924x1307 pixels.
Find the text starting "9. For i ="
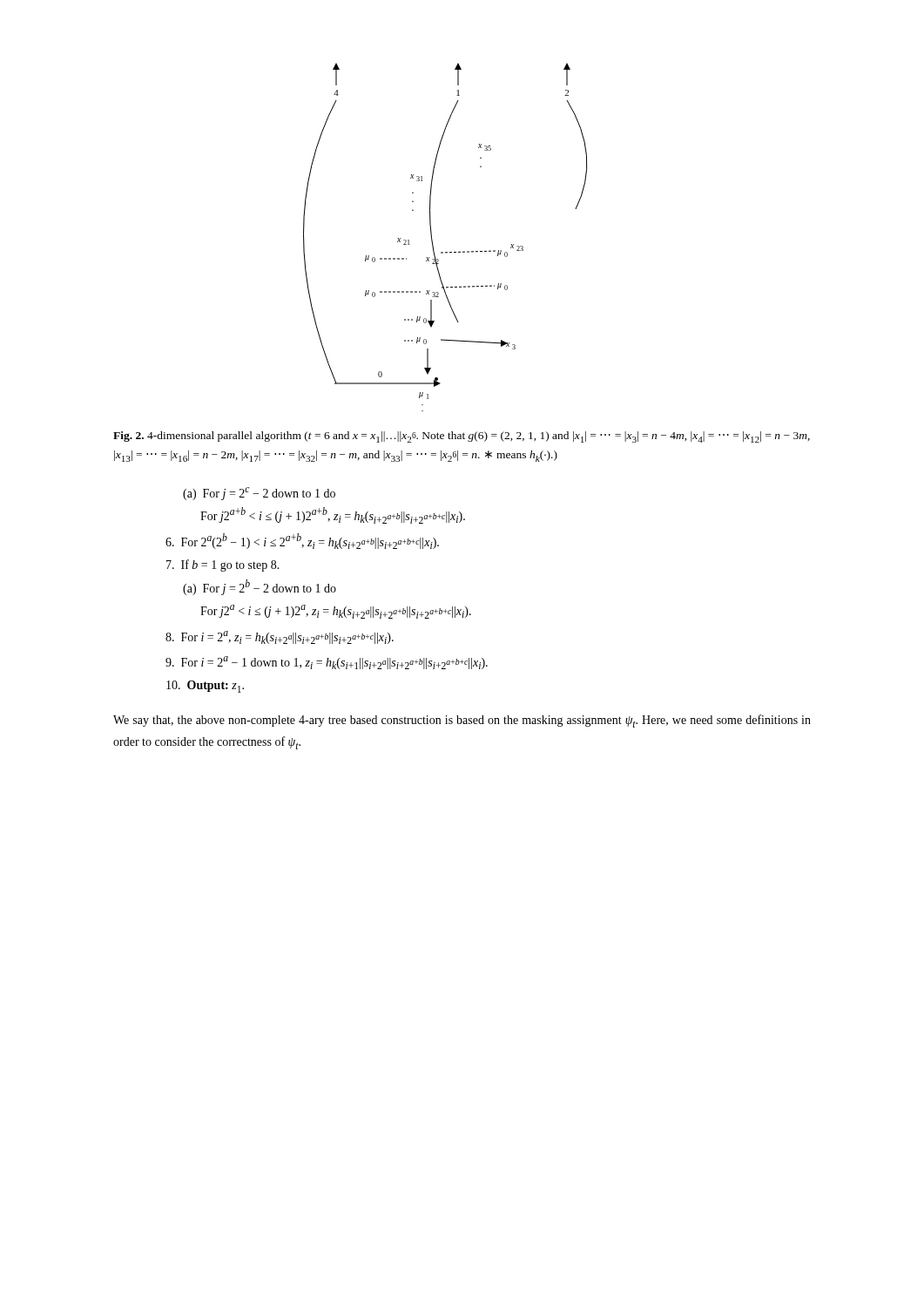pos(327,662)
